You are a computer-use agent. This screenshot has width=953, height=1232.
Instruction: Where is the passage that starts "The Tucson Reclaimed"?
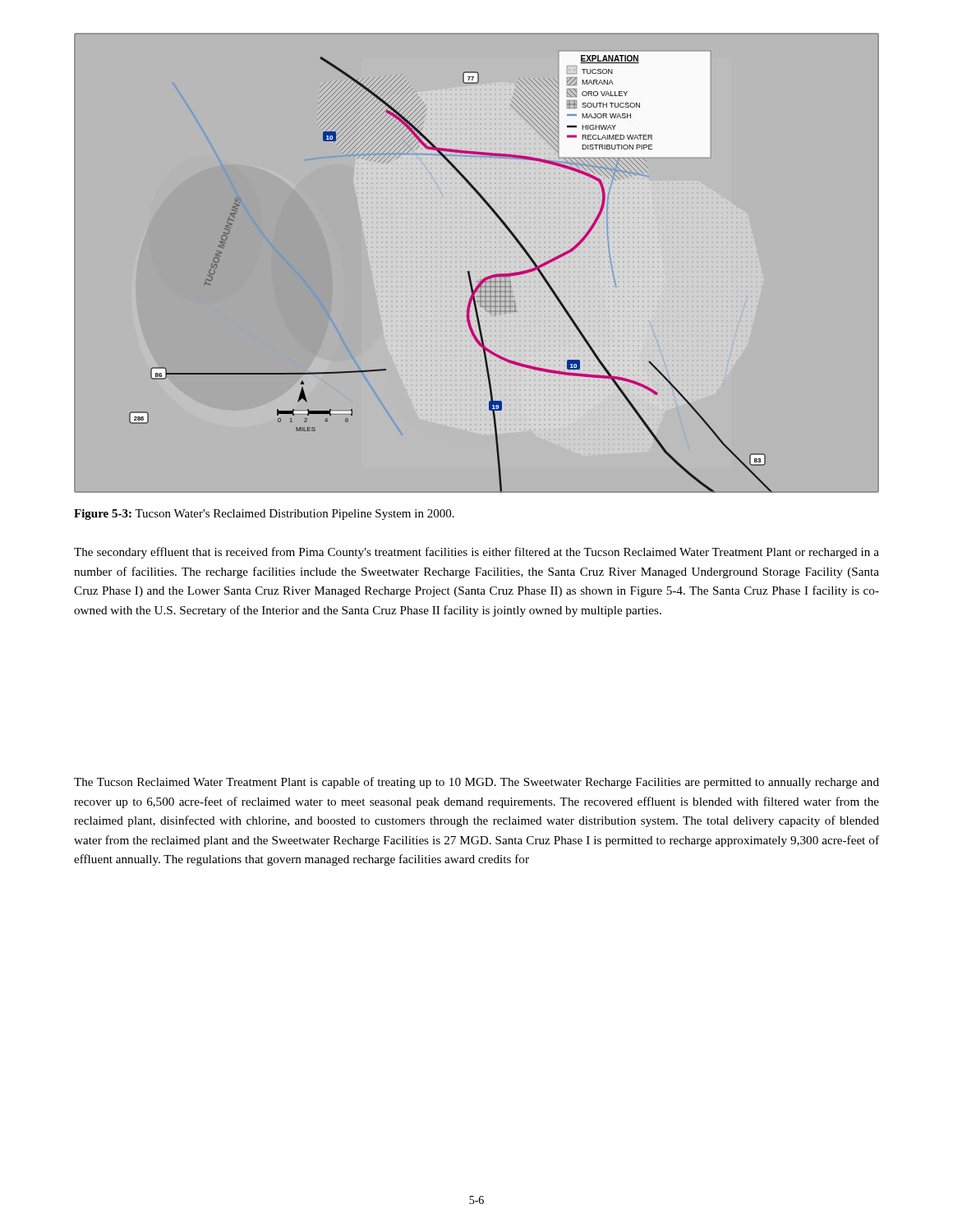(x=476, y=820)
